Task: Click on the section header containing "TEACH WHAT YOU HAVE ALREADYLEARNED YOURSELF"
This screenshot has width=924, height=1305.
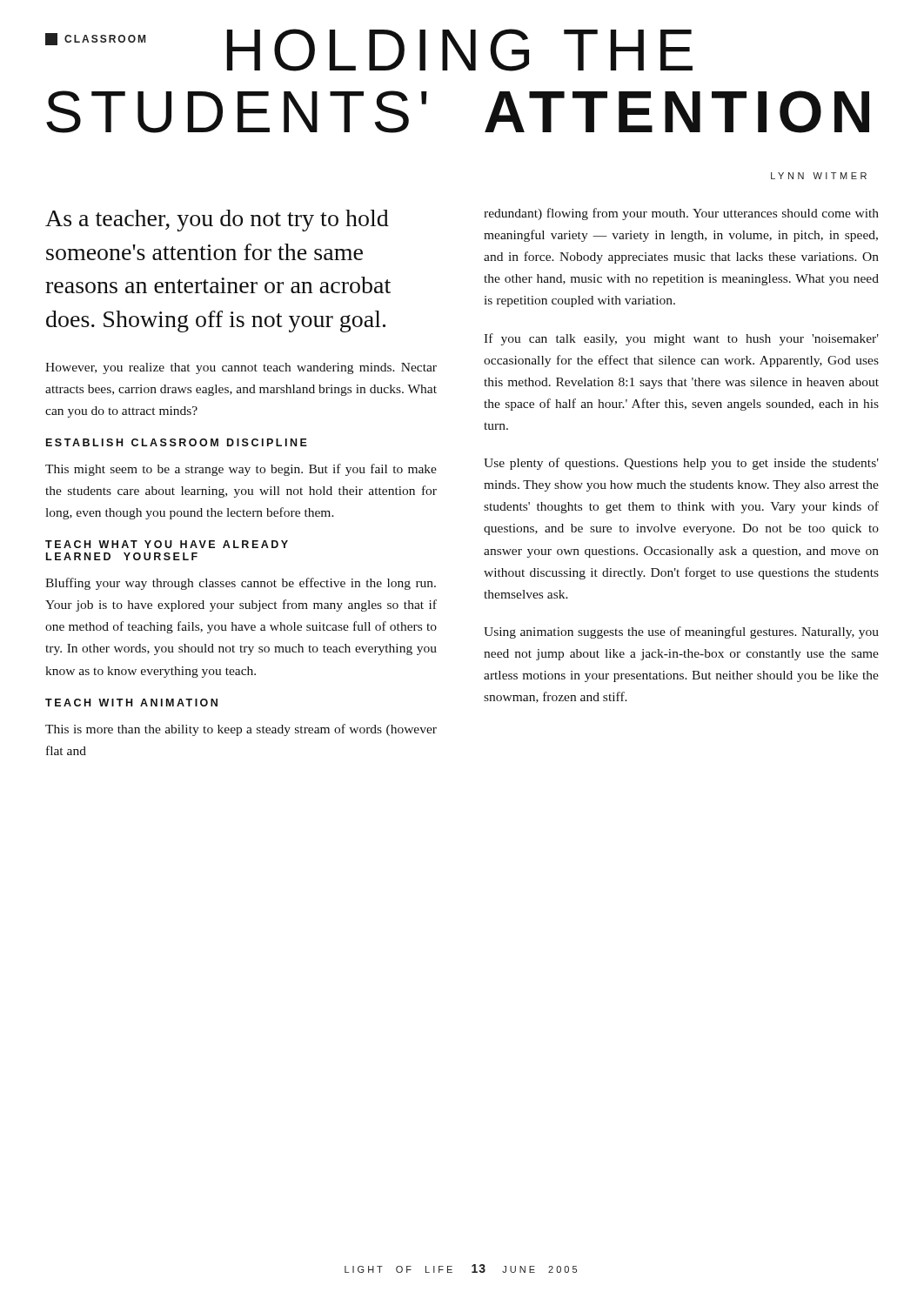Action: pyautogui.click(x=168, y=551)
